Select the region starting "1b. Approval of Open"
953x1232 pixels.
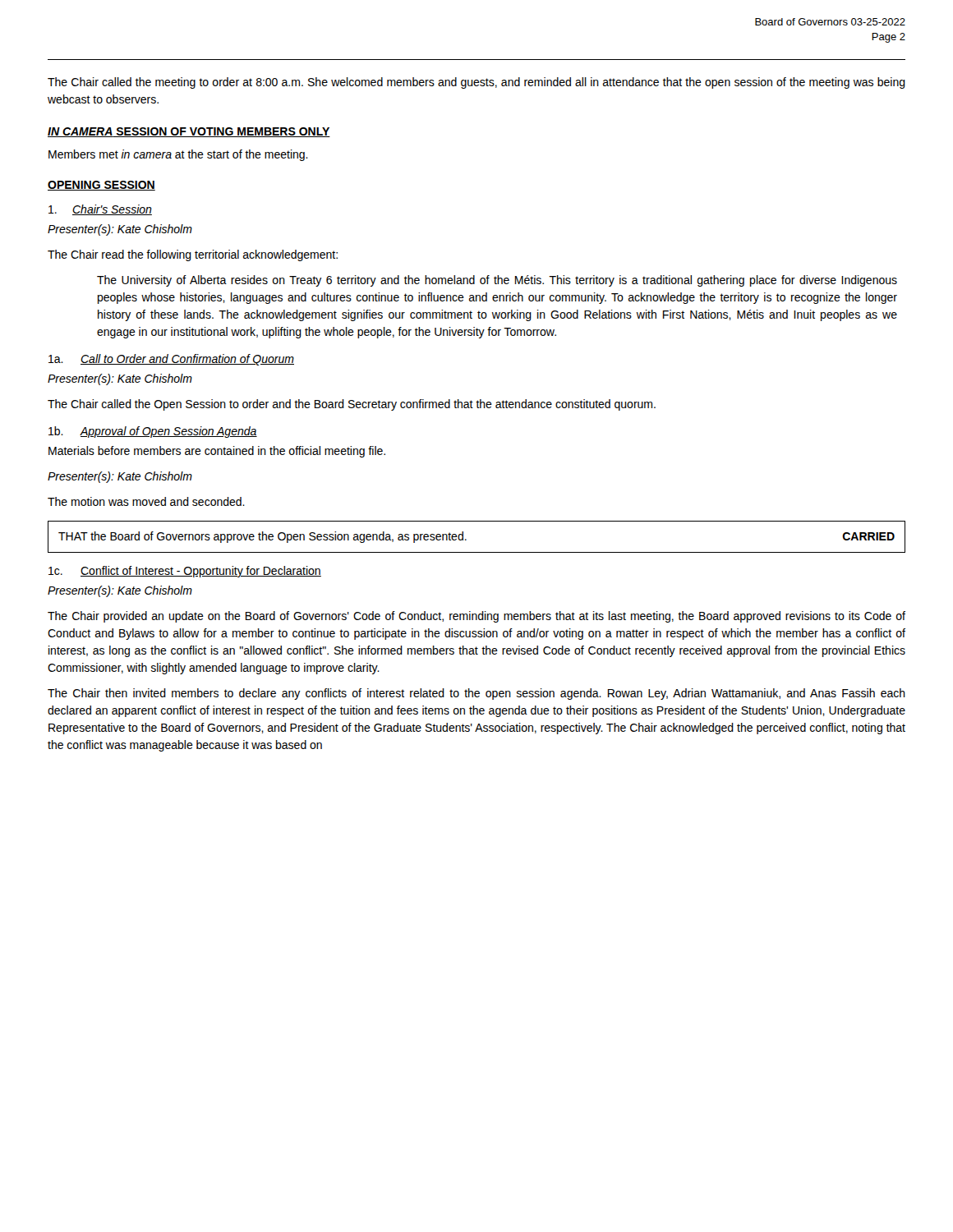[x=152, y=431]
